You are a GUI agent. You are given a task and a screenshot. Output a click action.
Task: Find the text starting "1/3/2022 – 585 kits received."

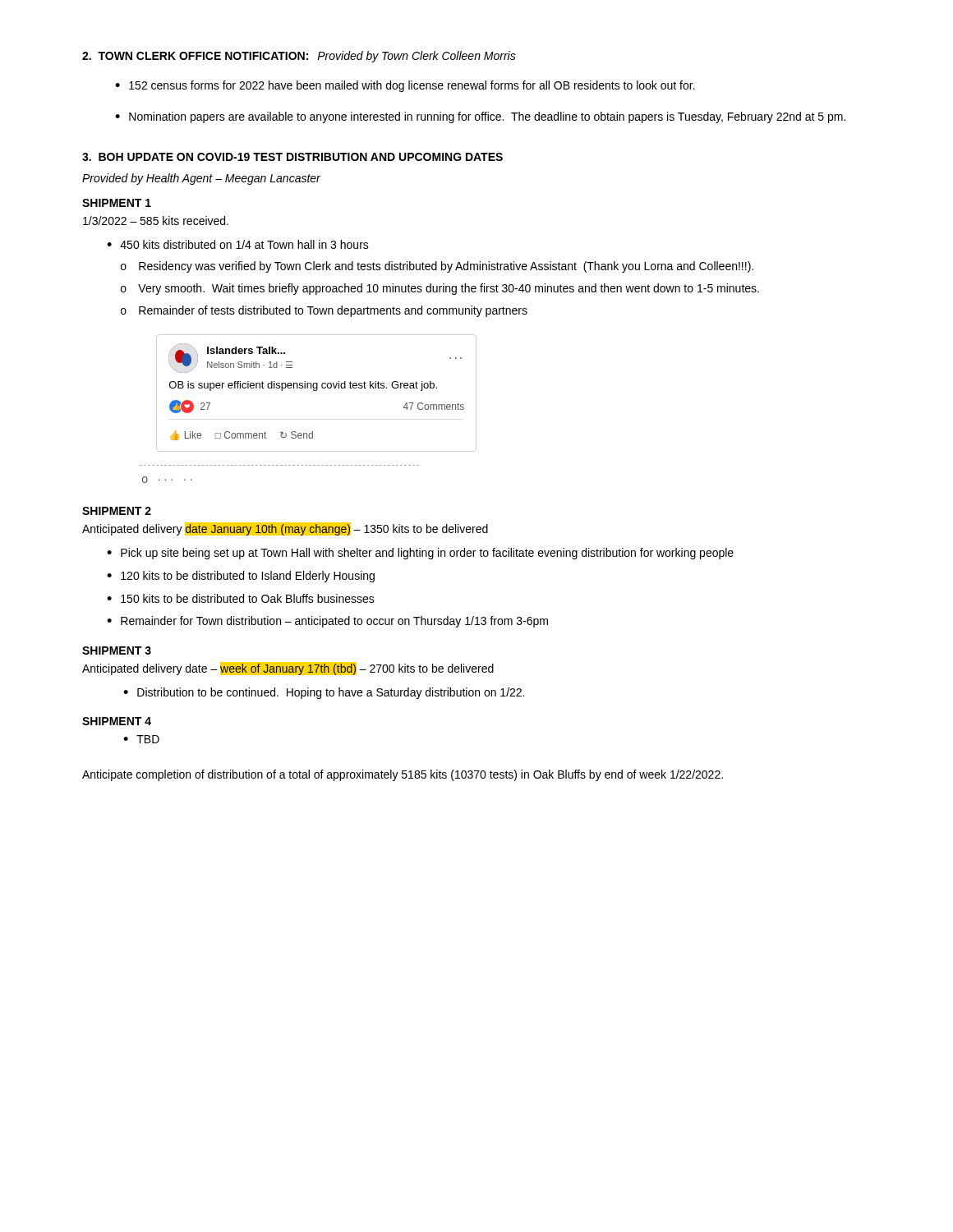[156, 221]
